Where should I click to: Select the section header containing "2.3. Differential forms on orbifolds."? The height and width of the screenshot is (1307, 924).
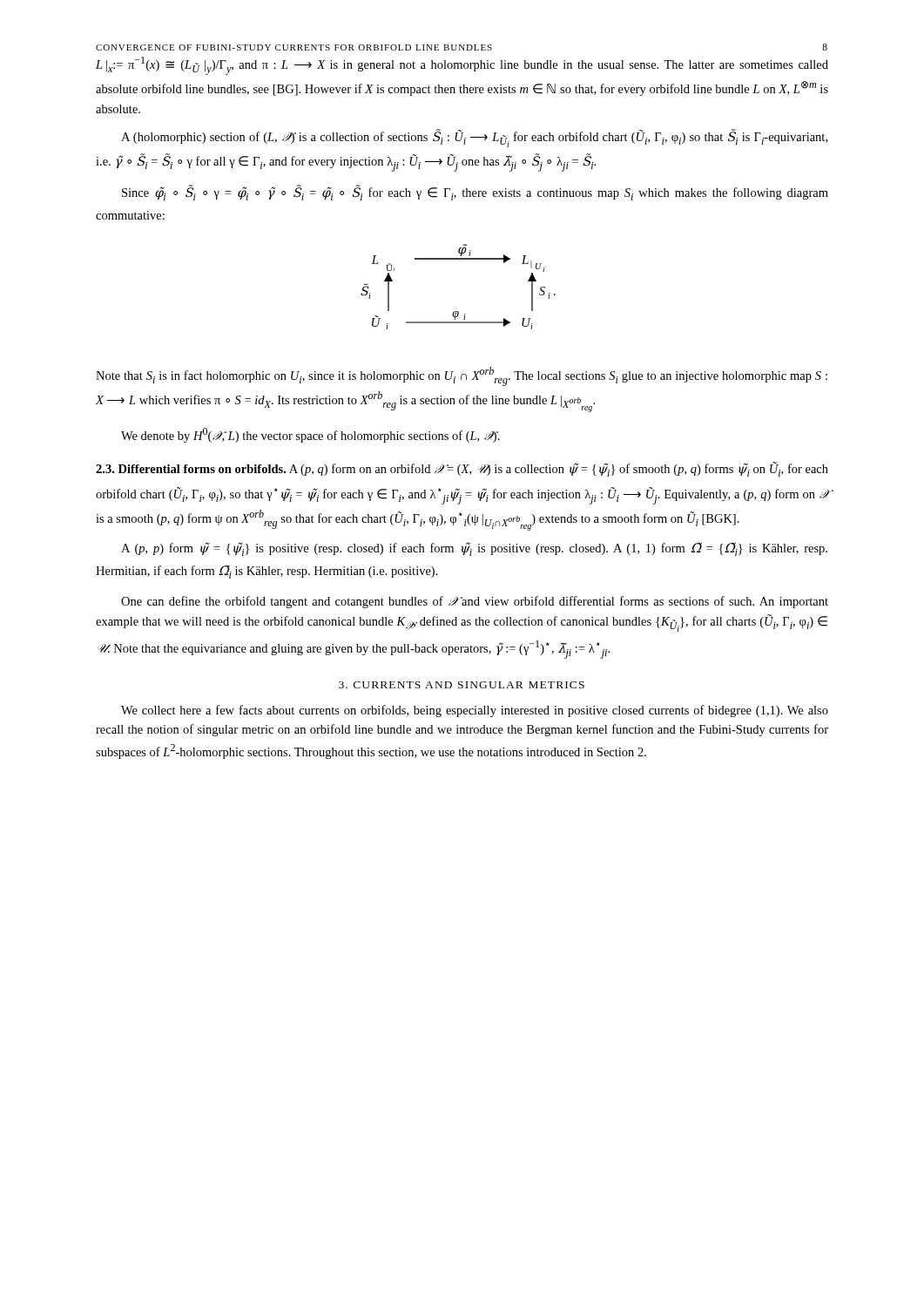[x=462, y=497]
